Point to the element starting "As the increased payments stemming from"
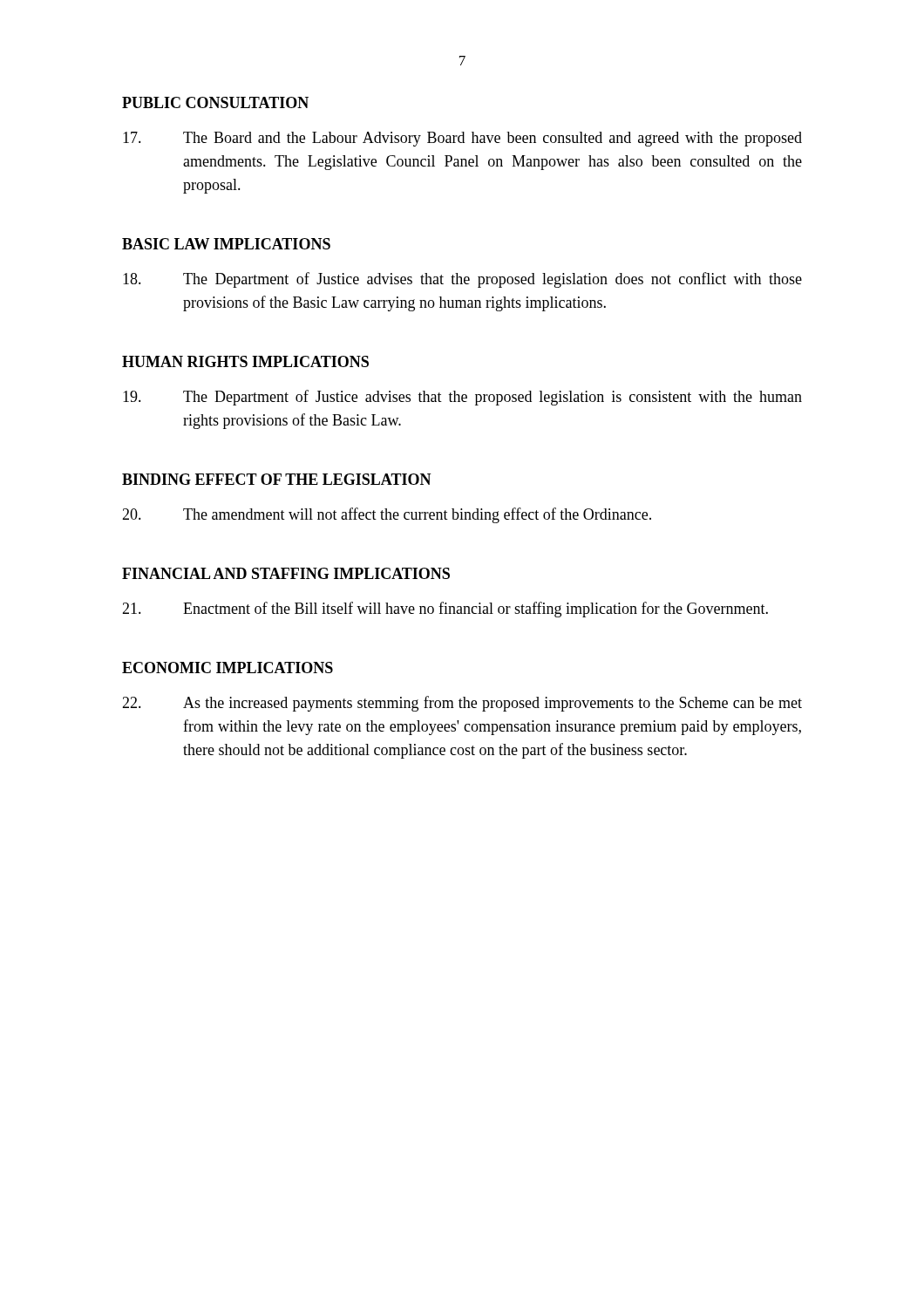 [462, 727]
